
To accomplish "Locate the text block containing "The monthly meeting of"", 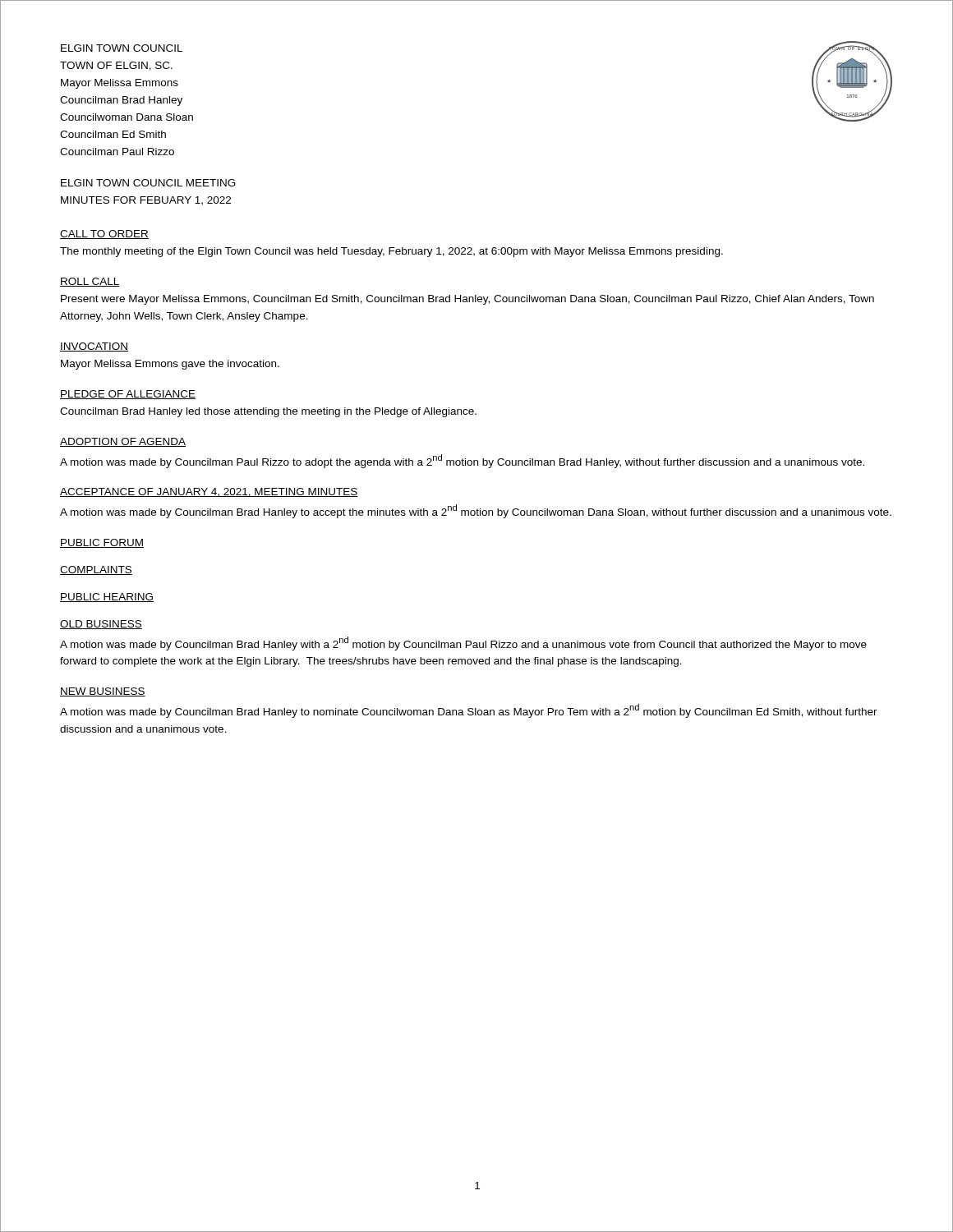I will pos(392,251).
